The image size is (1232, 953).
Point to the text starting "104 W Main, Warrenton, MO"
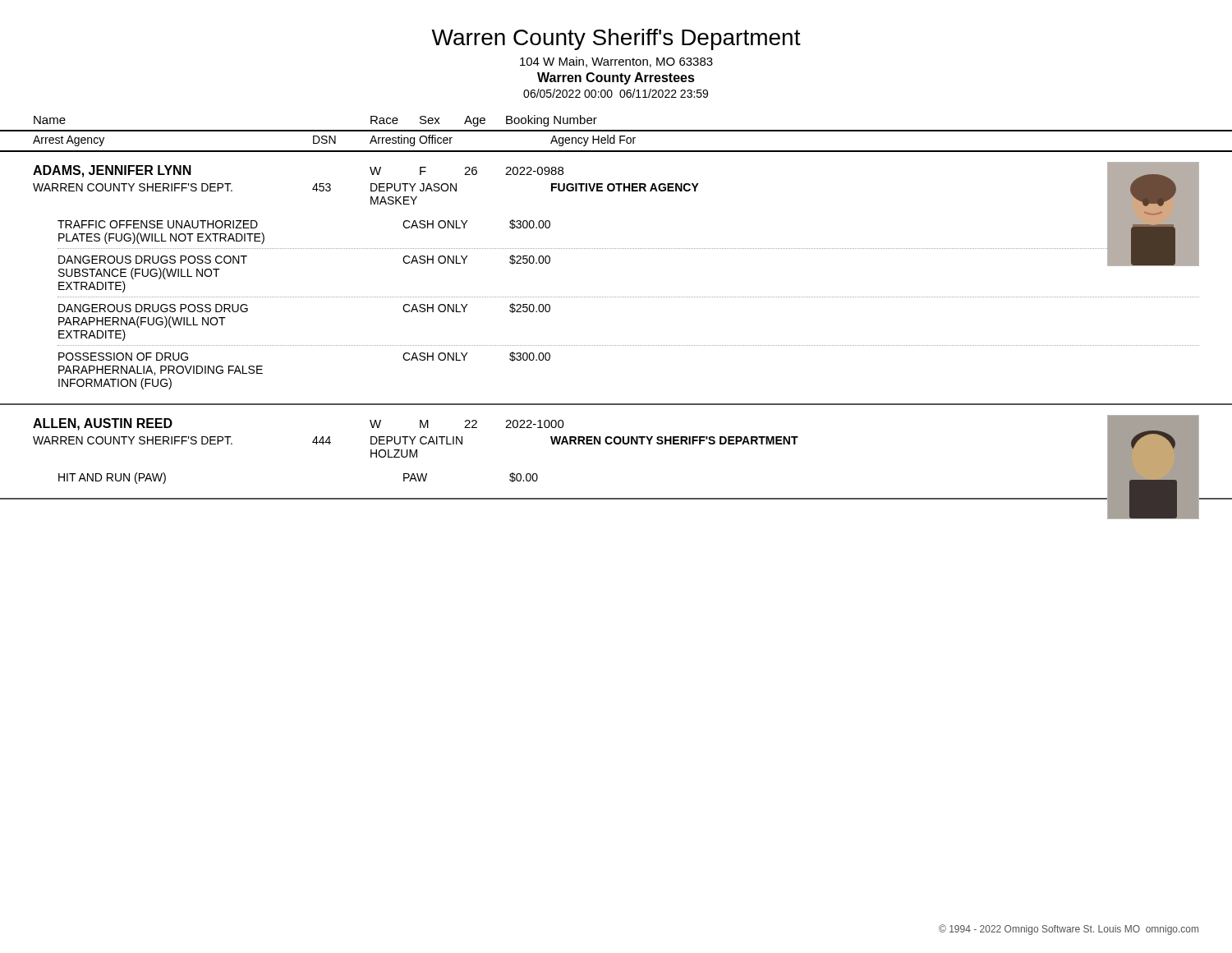[x=616, y=61]
